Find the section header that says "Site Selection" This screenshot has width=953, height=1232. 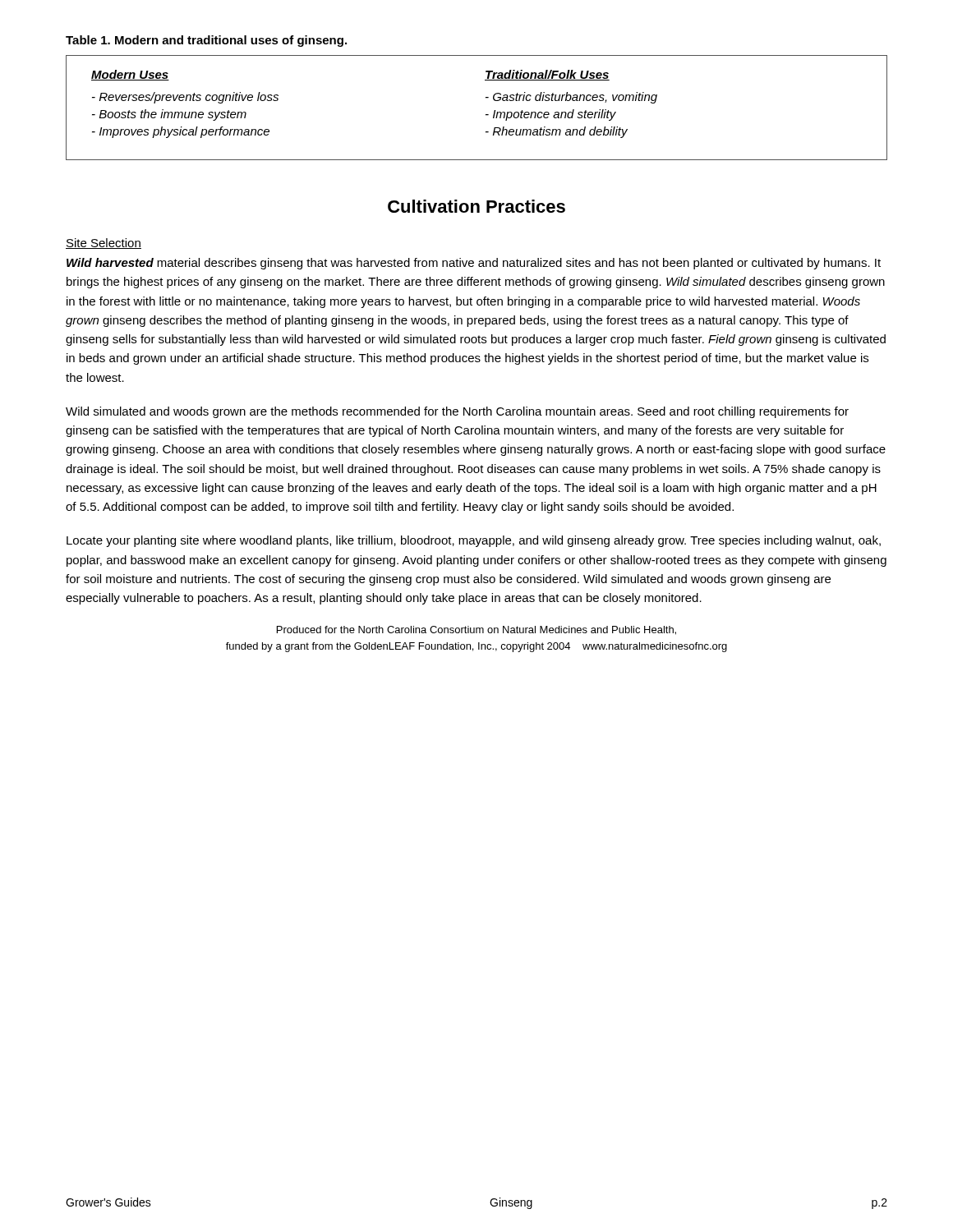(103, 243)
